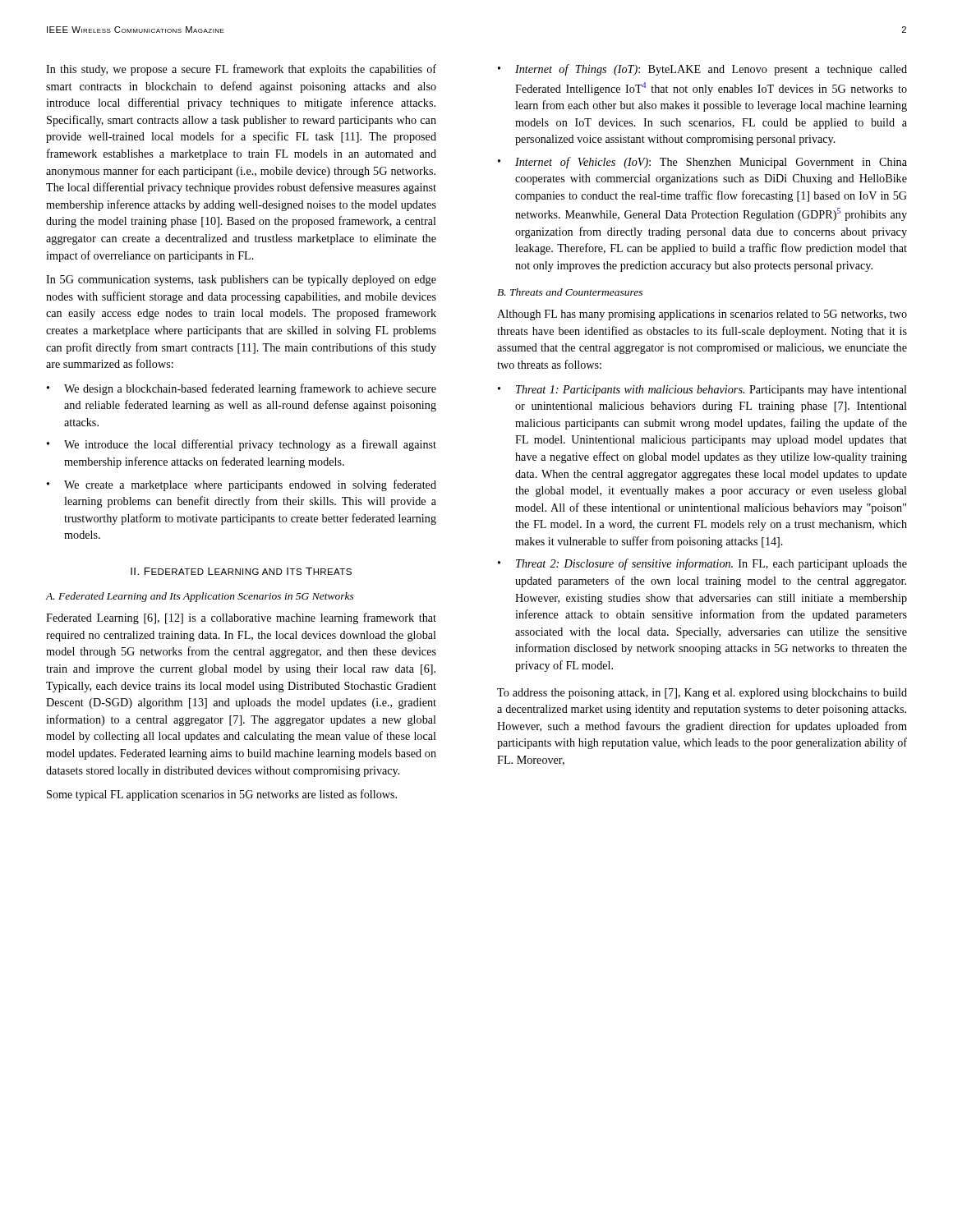Locate the text starting "• Threat 1: Participants with"
This screenshot has width=953, height=1232.
point(702,465)
